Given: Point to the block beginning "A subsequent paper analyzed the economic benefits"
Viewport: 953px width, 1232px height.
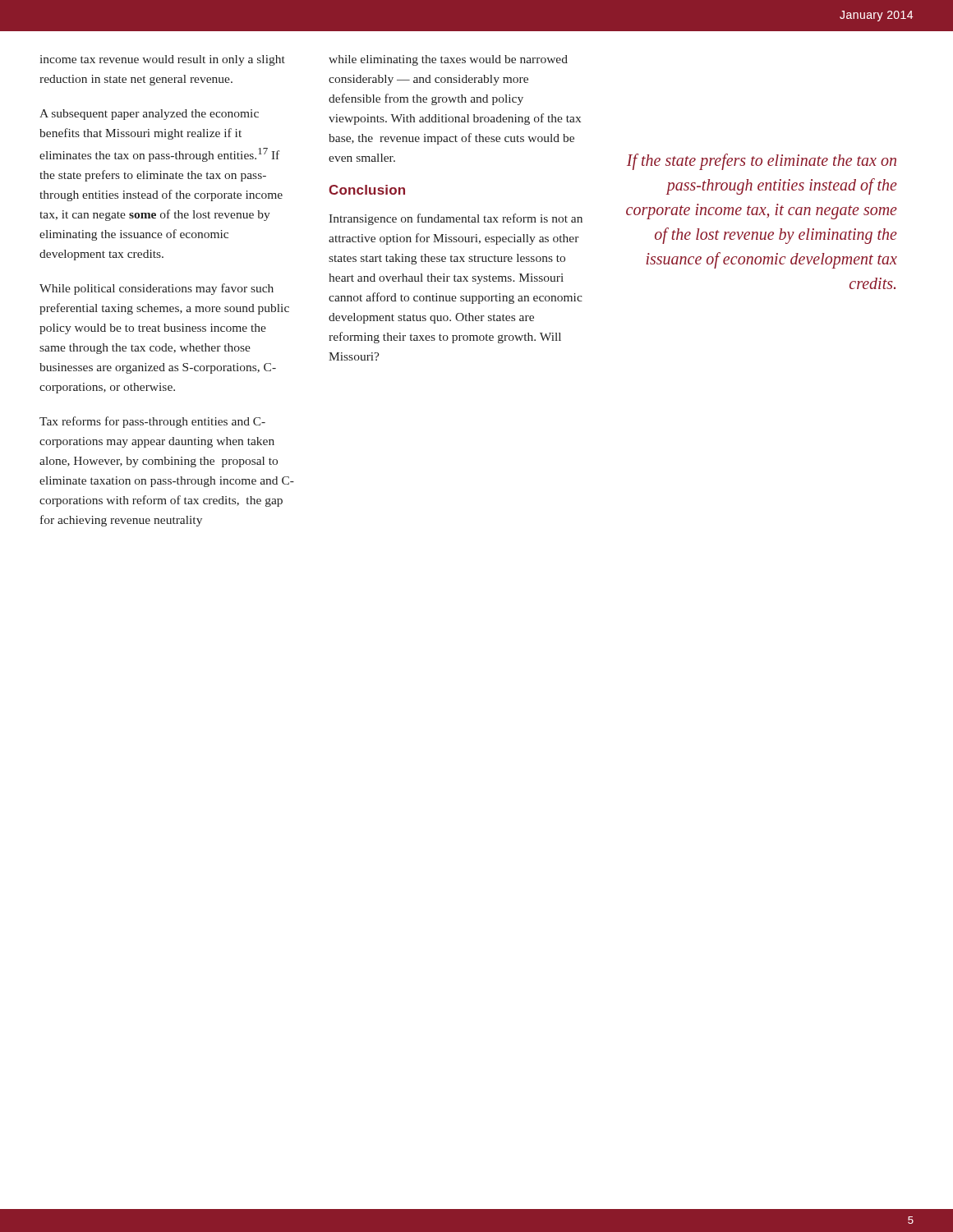Looking at the screenshot, I should [161, 183].
